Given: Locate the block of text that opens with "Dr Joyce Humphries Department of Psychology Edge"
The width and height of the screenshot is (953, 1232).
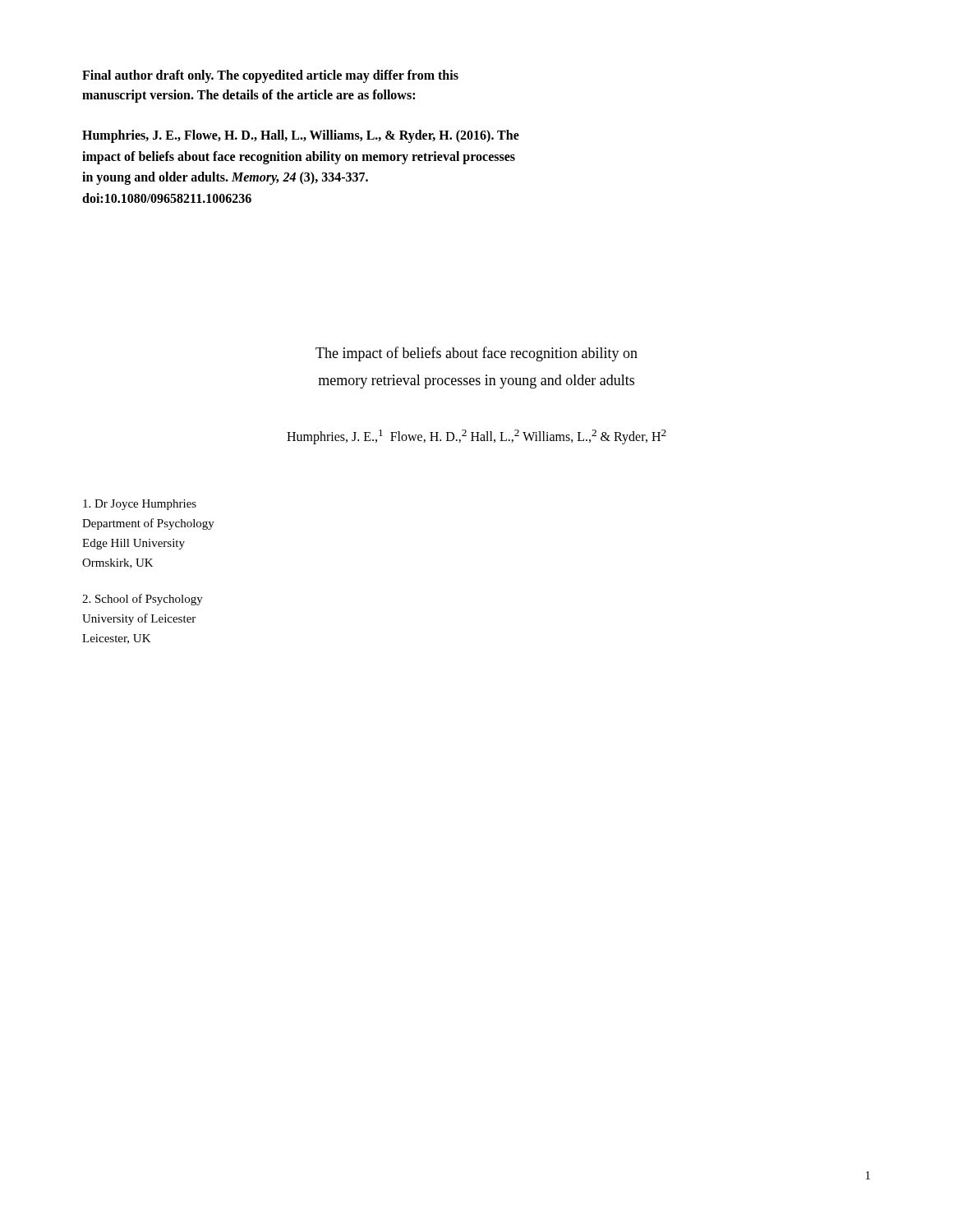Looking at the screenshot, I should (140, 505).
